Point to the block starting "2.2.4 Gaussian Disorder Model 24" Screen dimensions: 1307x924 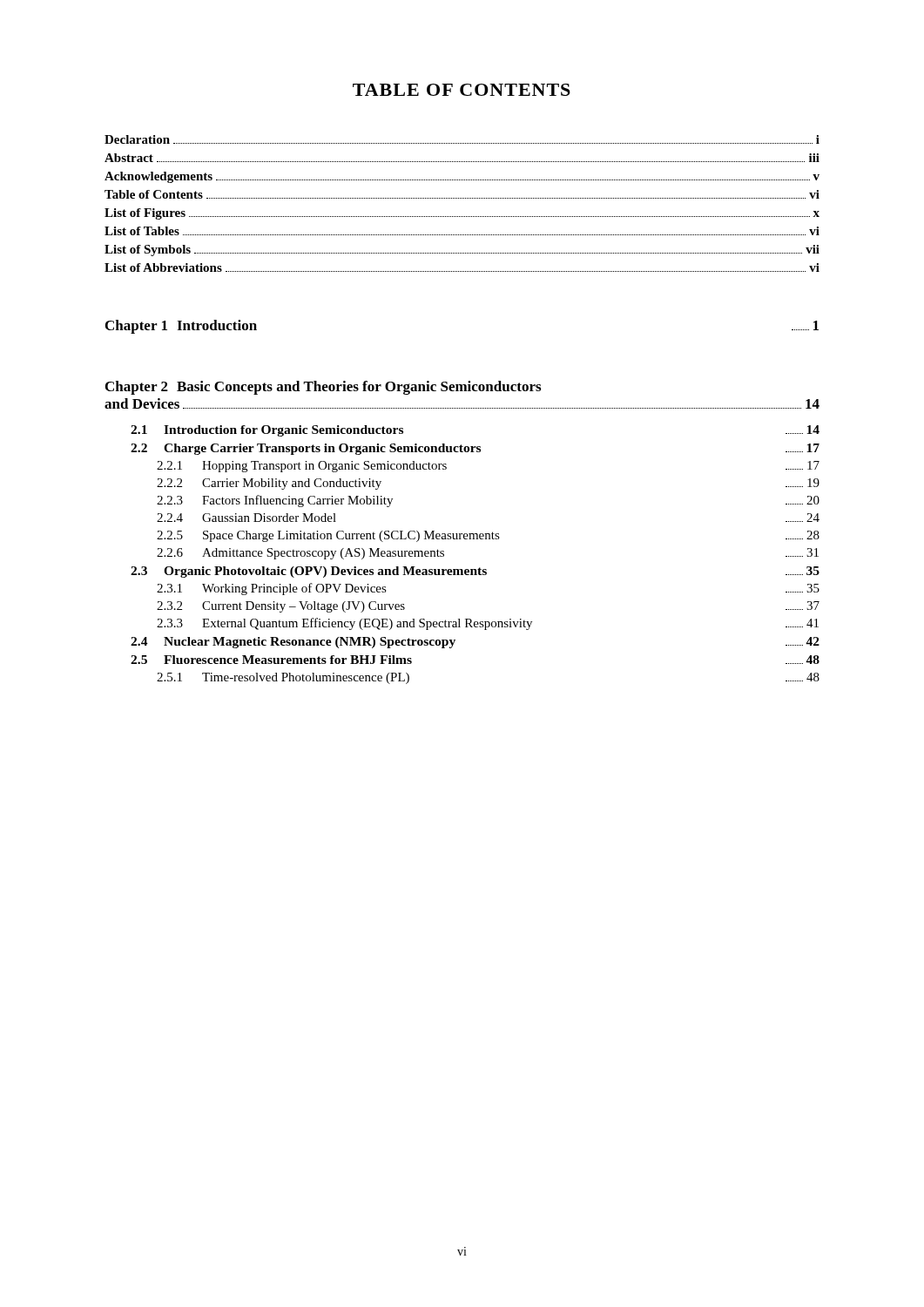tap(170, 518)
